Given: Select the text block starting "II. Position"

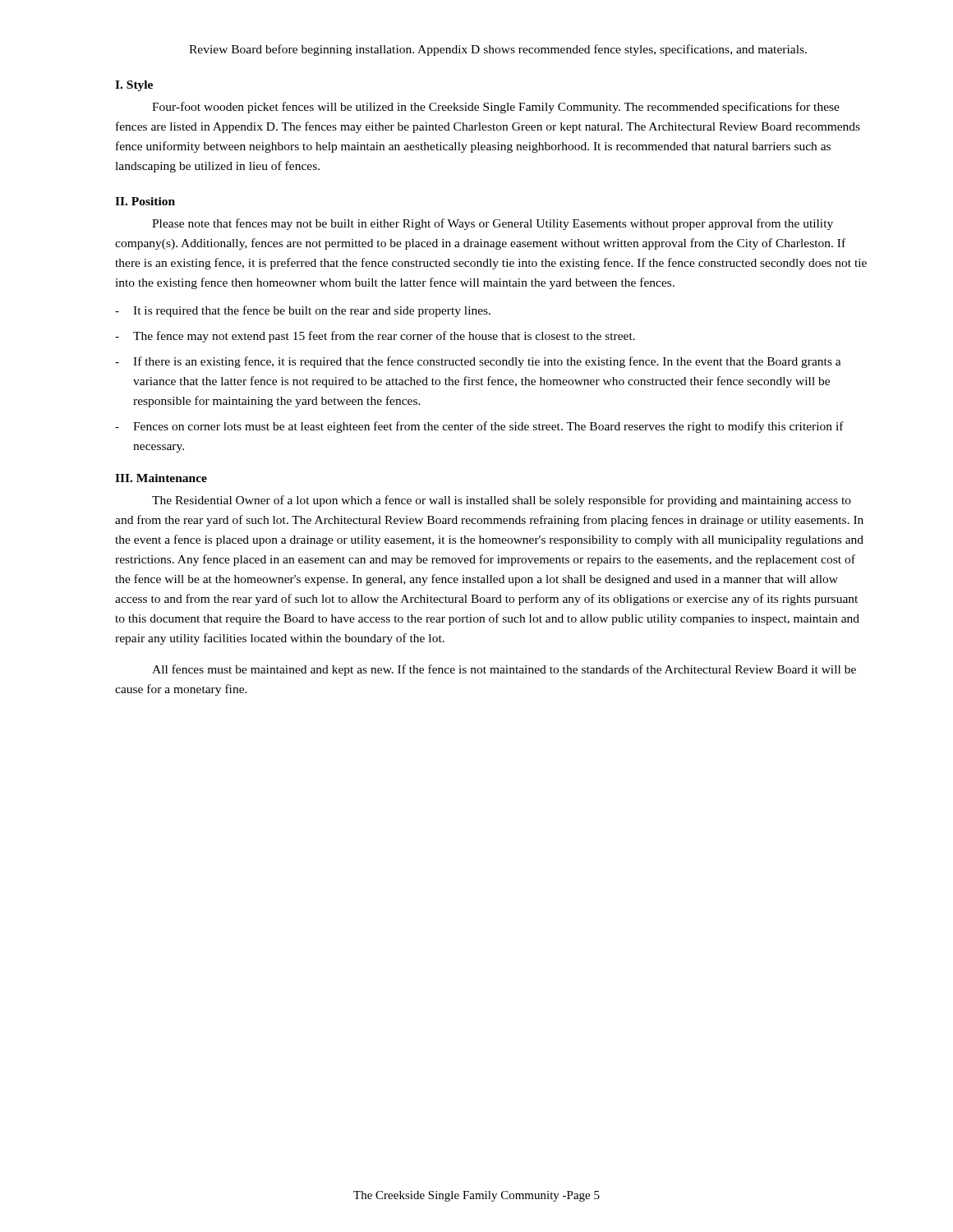Looking at the screenshot, I should 145,201.
